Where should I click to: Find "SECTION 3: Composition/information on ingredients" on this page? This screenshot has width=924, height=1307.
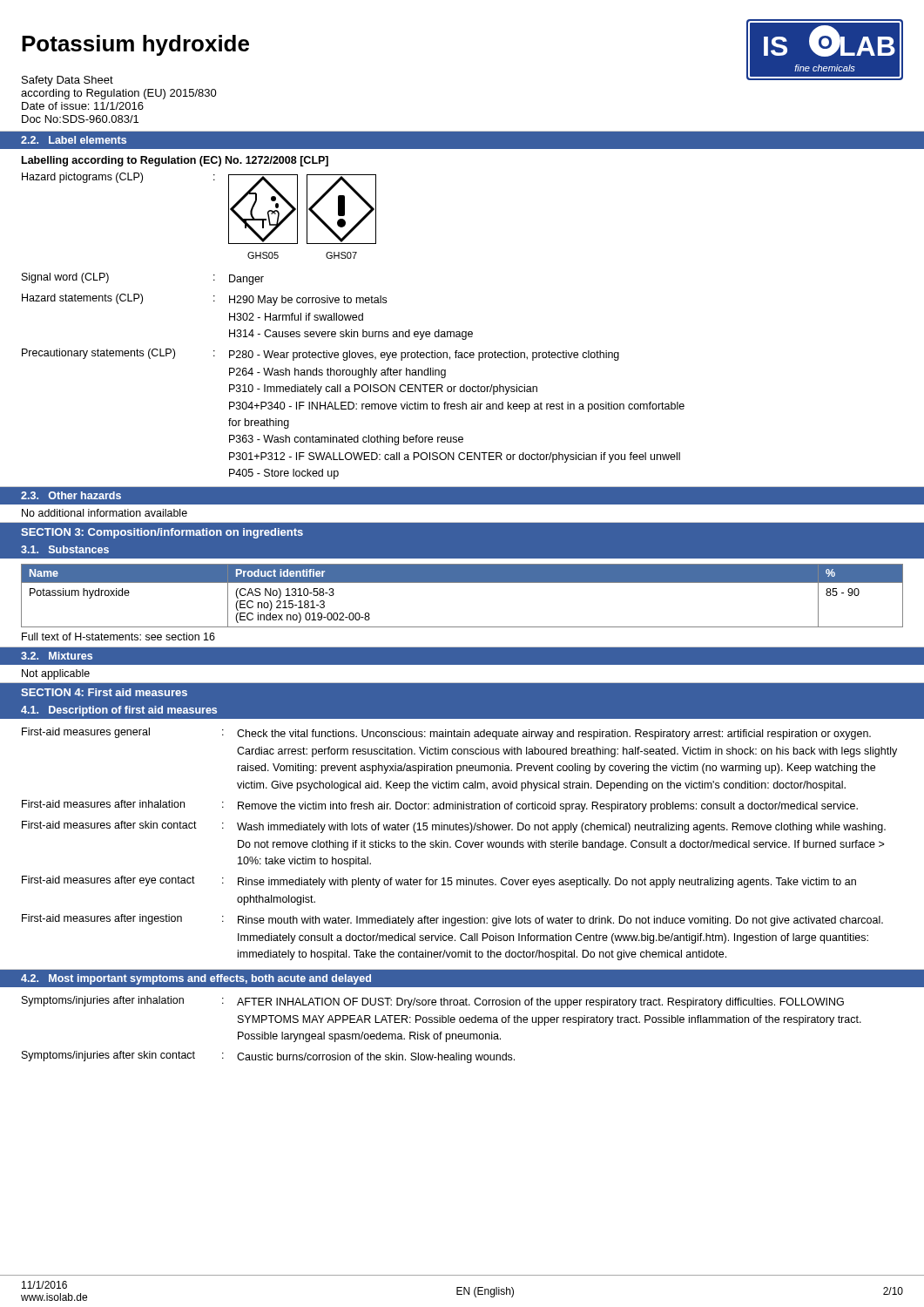coord(162,532)
